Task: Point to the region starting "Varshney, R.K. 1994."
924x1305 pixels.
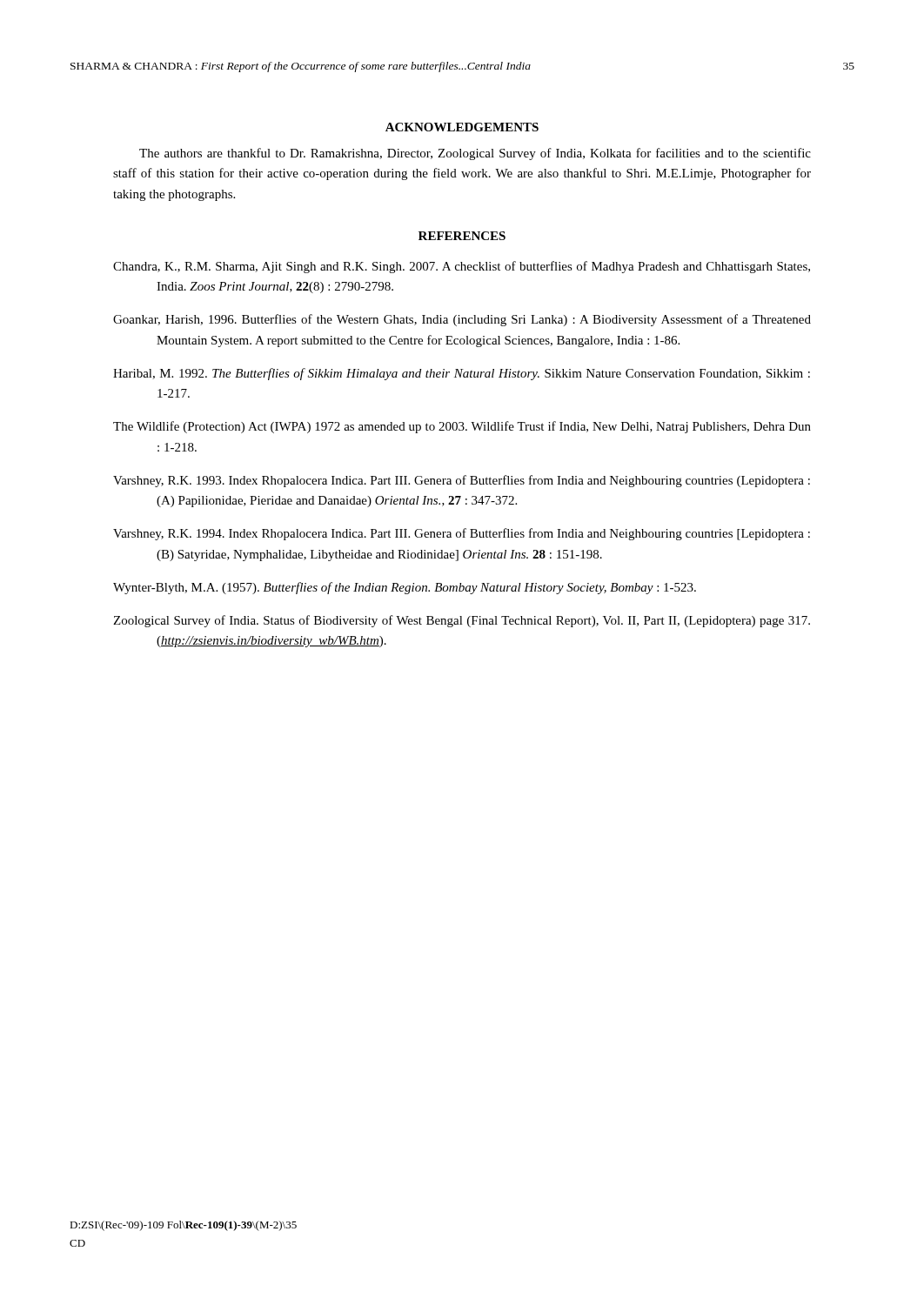Action: pyautogui.click(x=462, y=544)
